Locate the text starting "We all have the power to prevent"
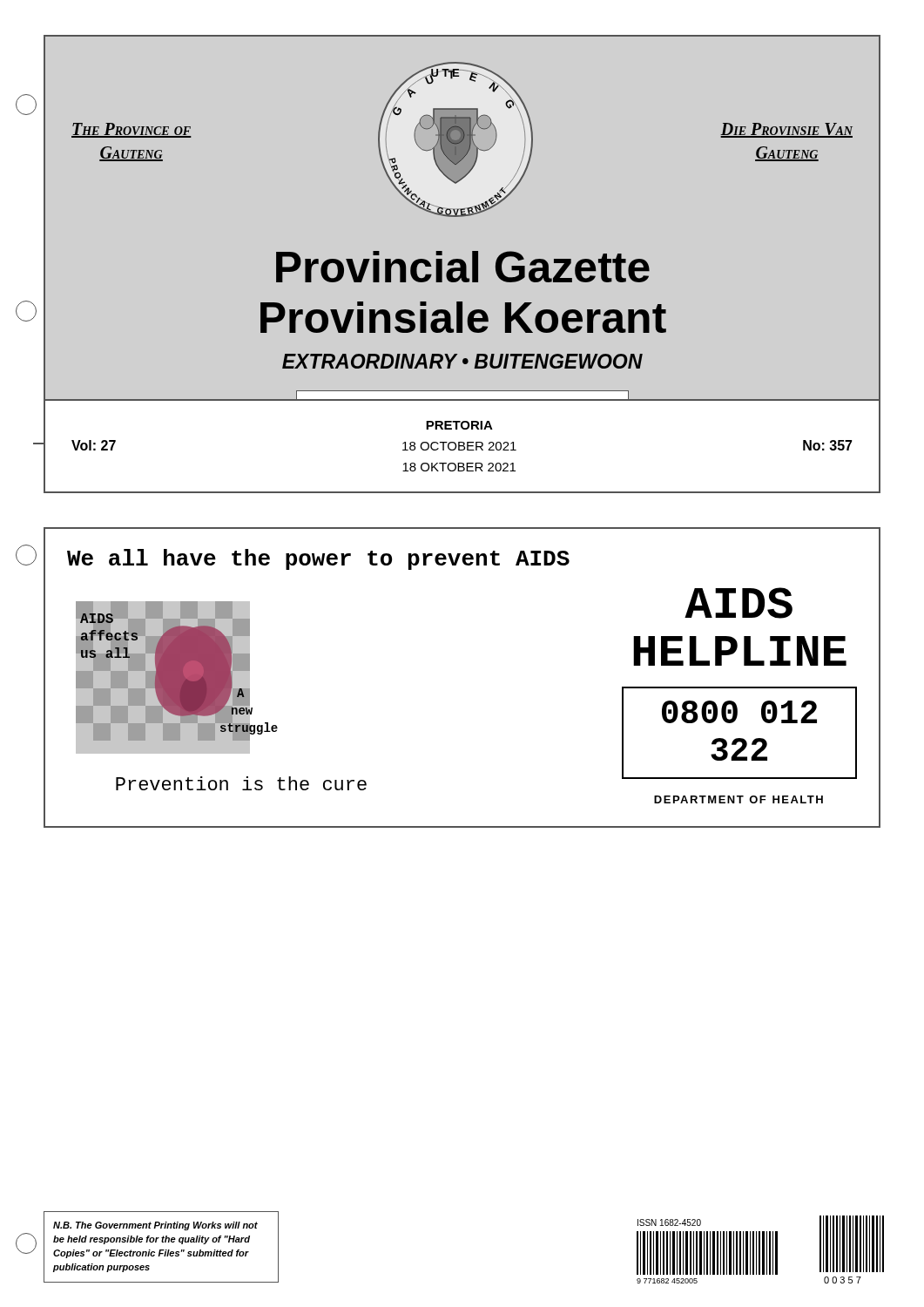Viewport: 924px width, 1307px height. pyautogui.click(x=318, y=559)
